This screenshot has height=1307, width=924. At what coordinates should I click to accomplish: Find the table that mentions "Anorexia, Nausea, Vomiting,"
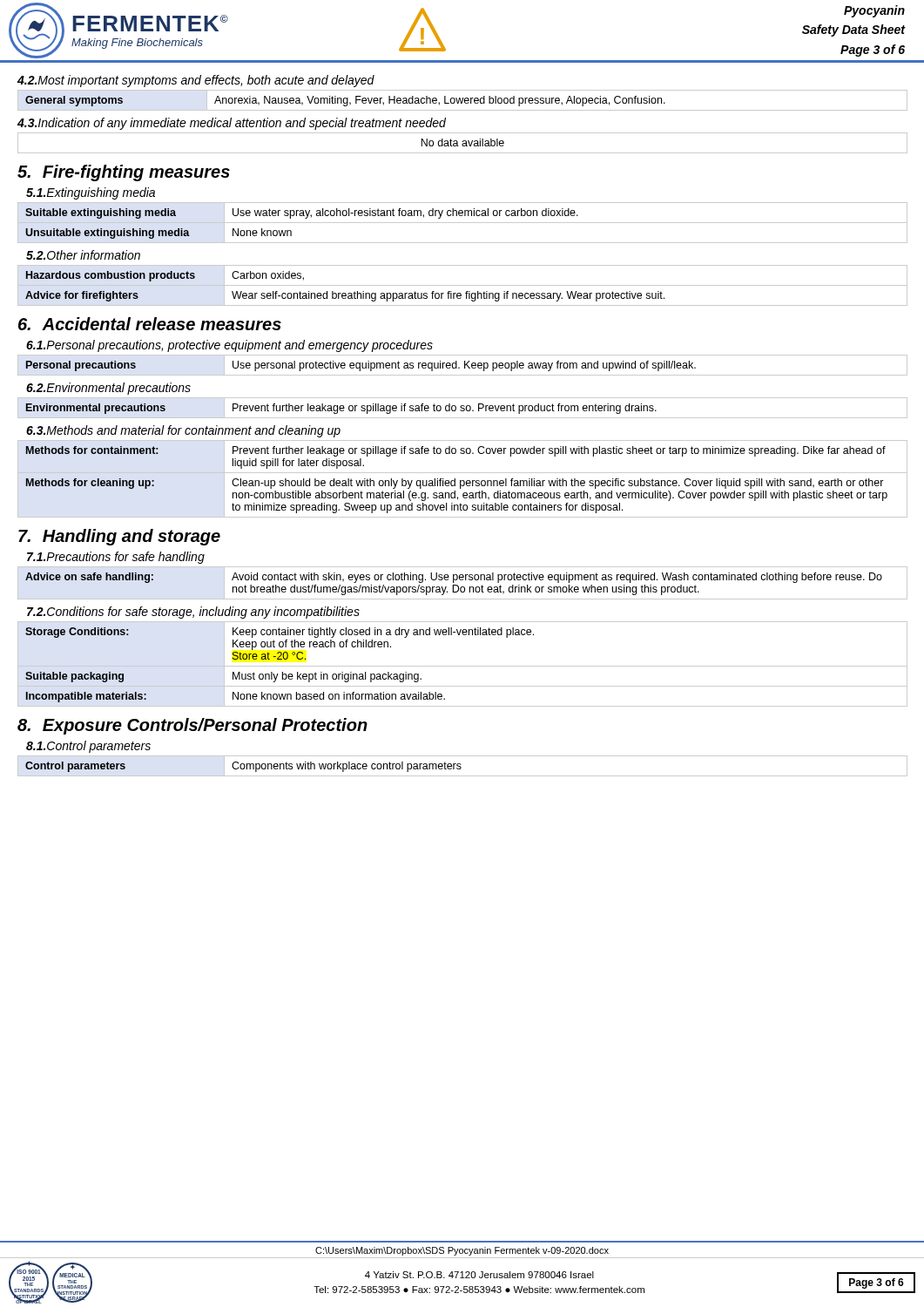tap(462, 100)
